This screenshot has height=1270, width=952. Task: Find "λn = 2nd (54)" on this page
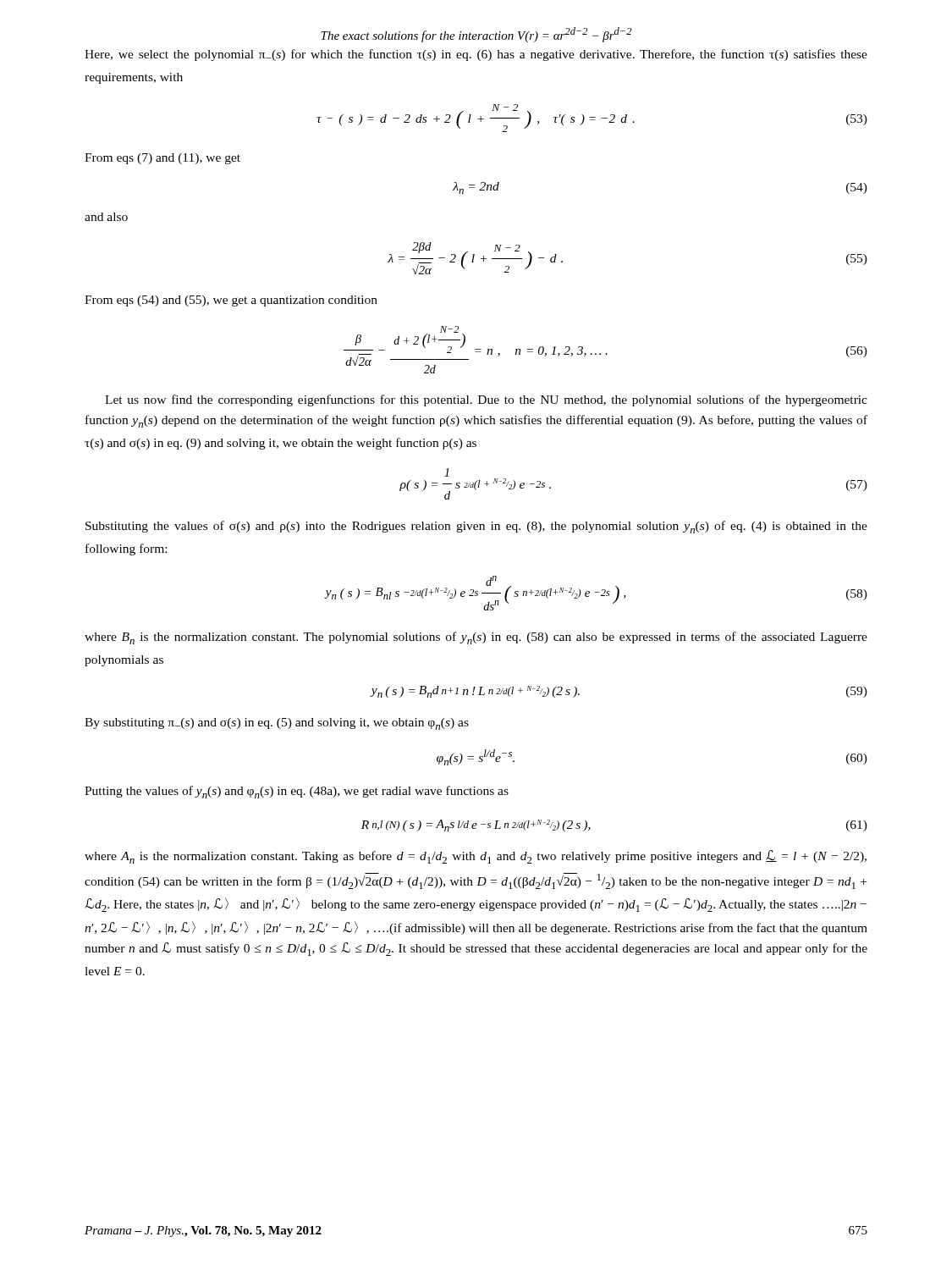click(x=483, y=188)
